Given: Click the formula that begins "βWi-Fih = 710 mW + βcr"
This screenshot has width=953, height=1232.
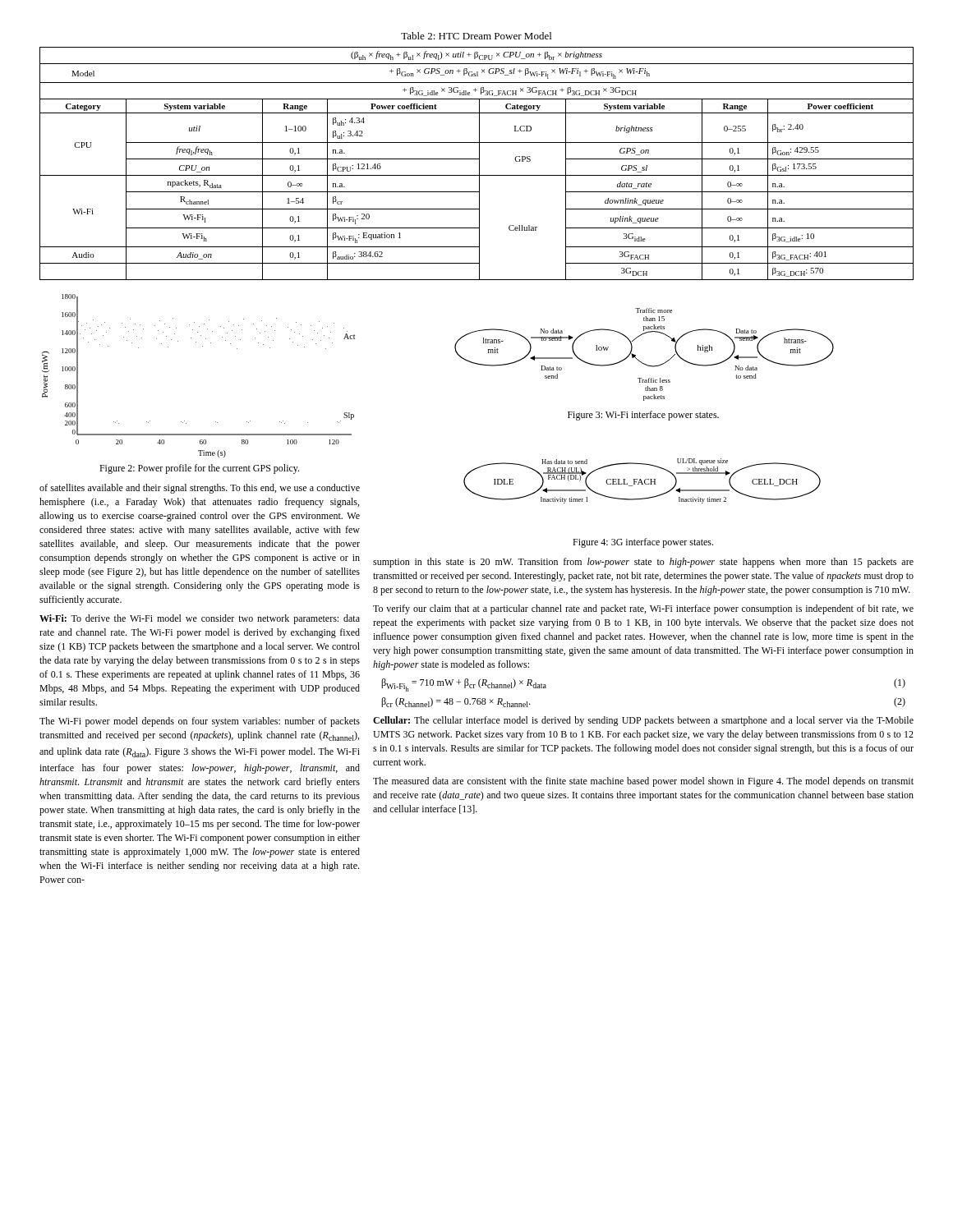Looking at the screenshot, I should [470, 685].
